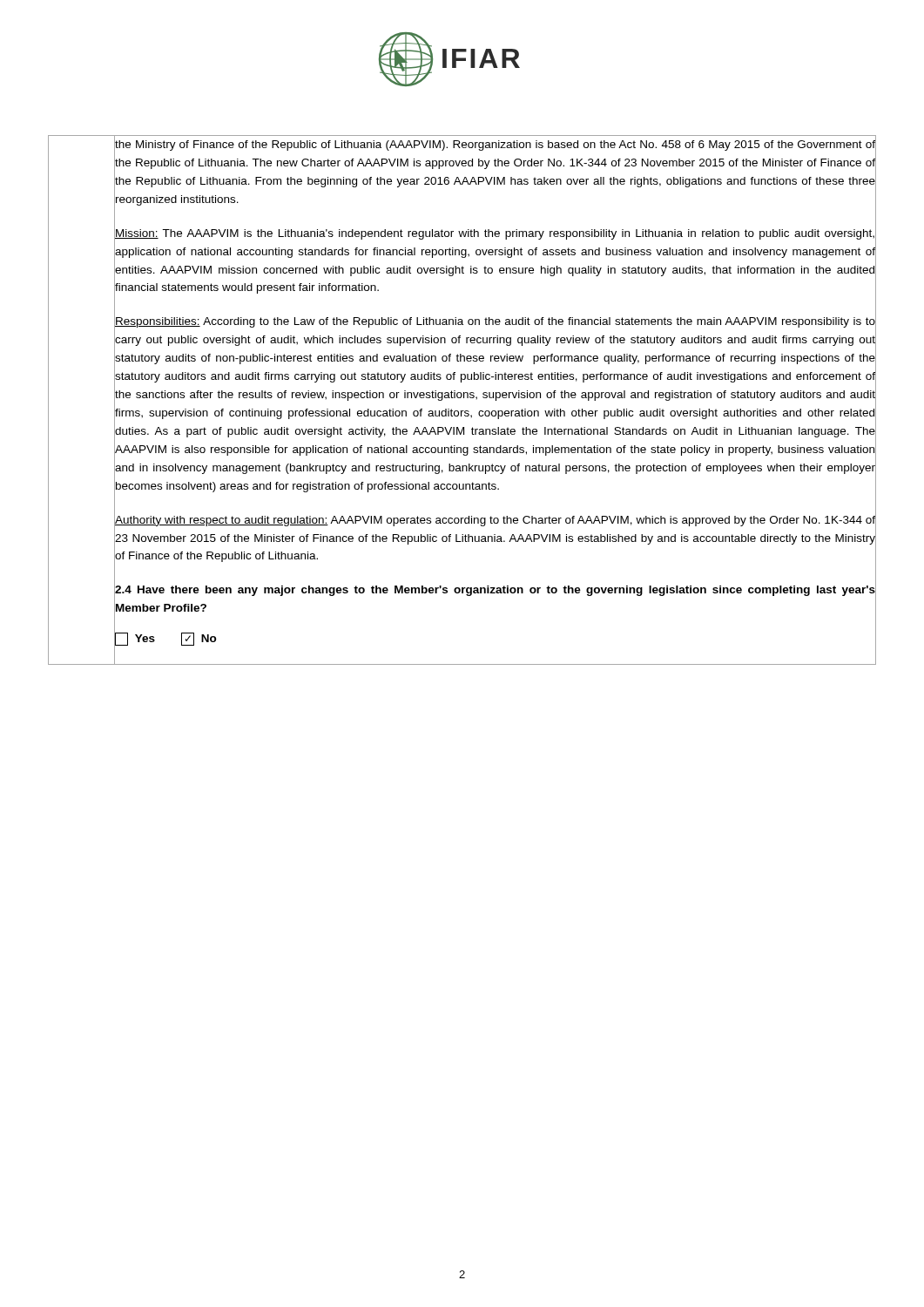Locate the text that reads "Yes ✓ No"
The width and height of the screenshot is (924, 1307).
(x=166, y=640)
